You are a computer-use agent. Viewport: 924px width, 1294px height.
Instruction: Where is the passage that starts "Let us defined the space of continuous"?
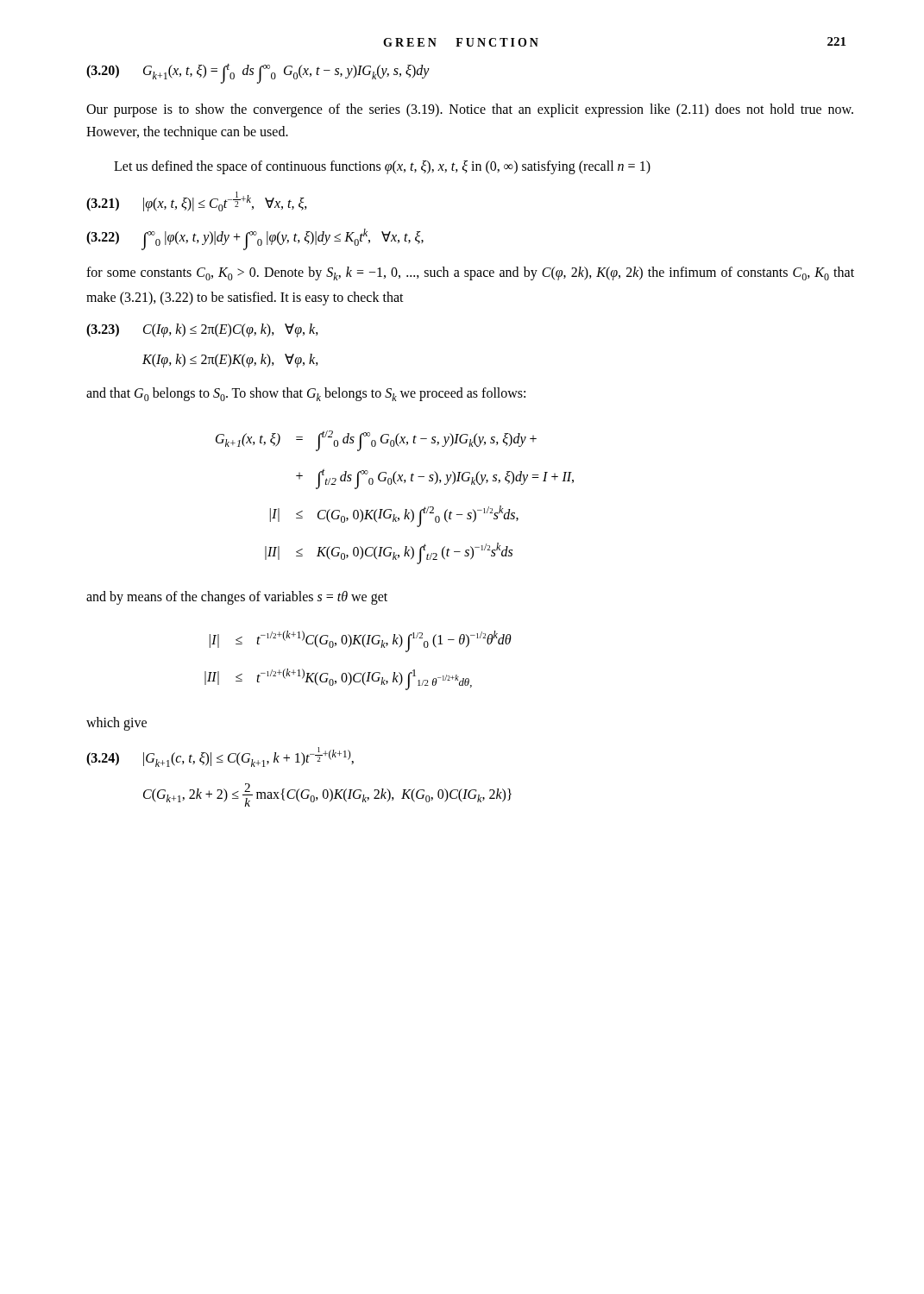point(470,167)
